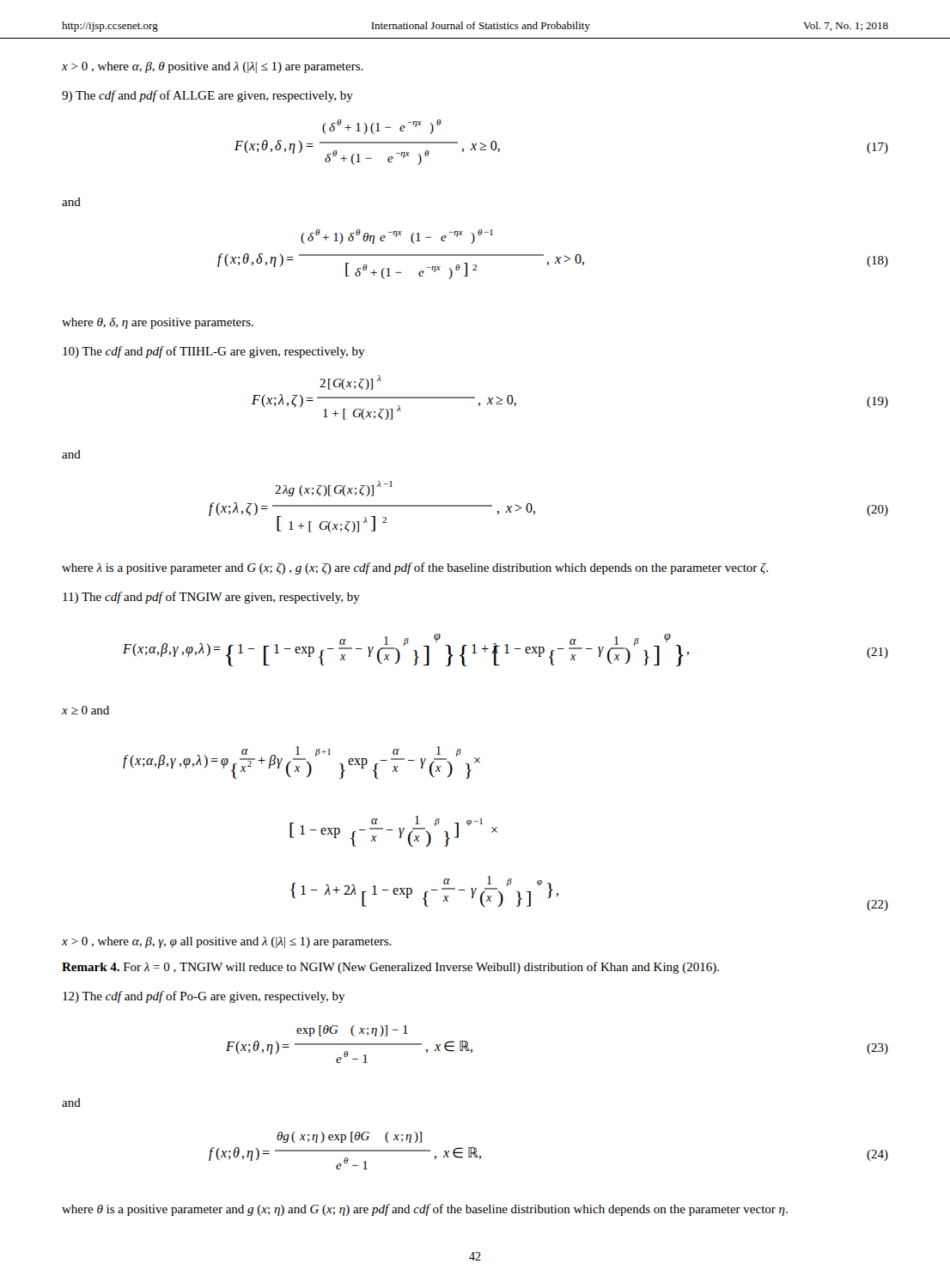Point to the block starting "12) The cdf and pdf"
The width and height of the screenshot is (950, 1288).
(x=203, y=996)
